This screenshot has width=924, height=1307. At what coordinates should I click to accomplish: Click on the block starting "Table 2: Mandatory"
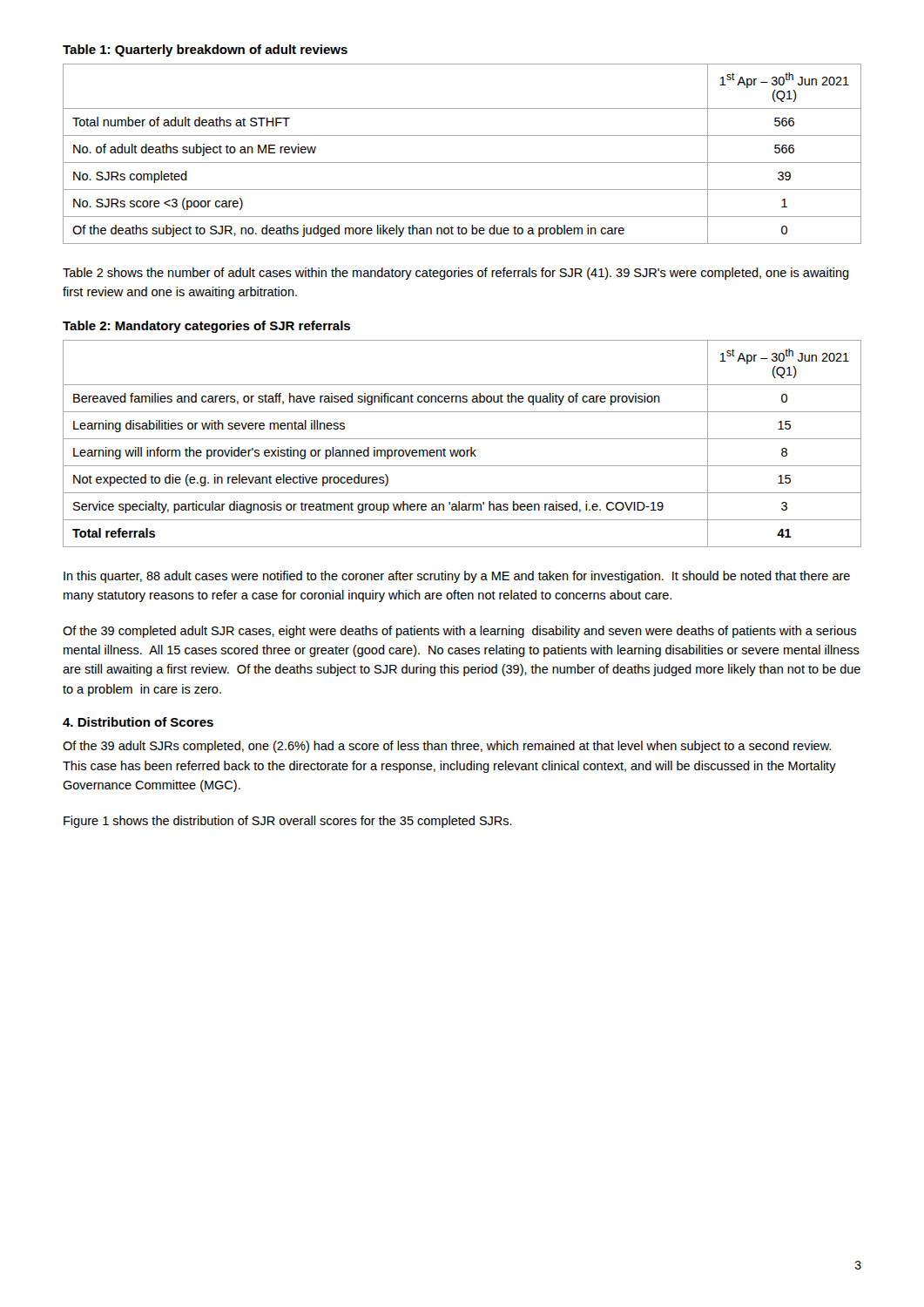[207, 325]
